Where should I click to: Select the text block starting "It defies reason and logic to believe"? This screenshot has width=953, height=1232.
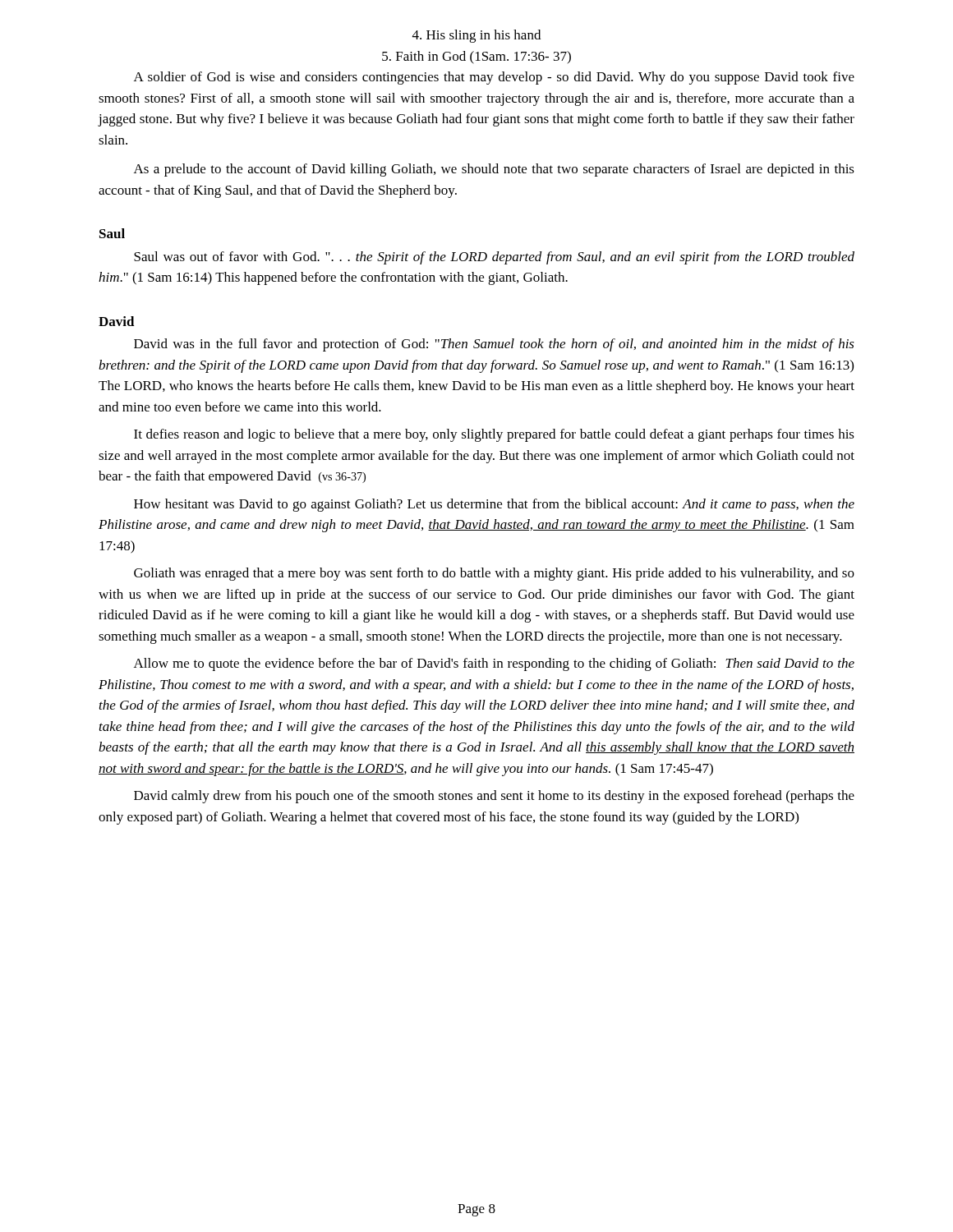[476, 455]
